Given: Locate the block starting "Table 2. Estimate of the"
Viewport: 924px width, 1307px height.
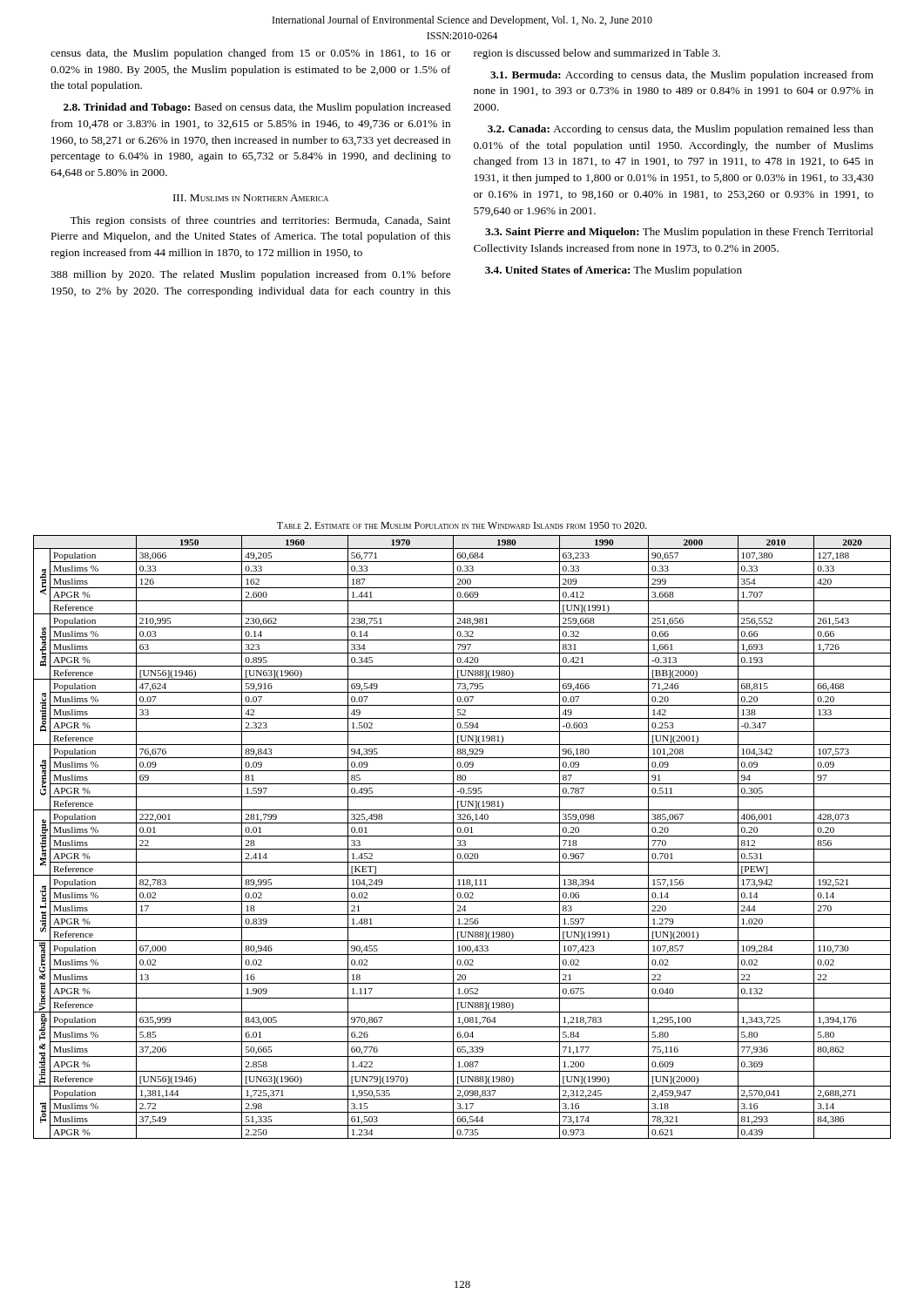Looking at the screenshot, I should tap(462, 525).
